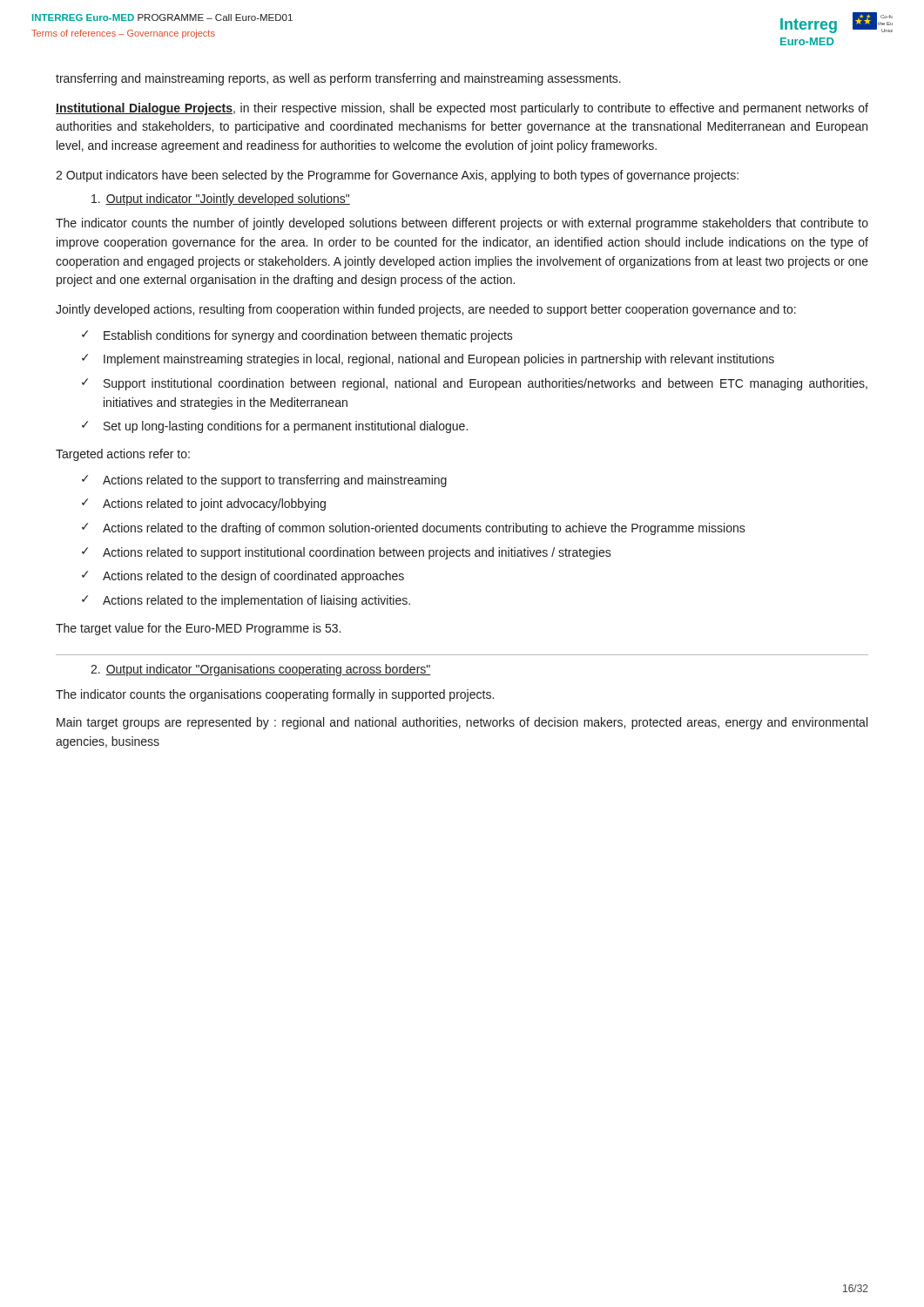Image resolution: width=924 pixels, height=1307 pixels.
Task: Click on the list item that reads "✓ Actions related to joint advocacy/lobbying"
Action: point(204,505)
